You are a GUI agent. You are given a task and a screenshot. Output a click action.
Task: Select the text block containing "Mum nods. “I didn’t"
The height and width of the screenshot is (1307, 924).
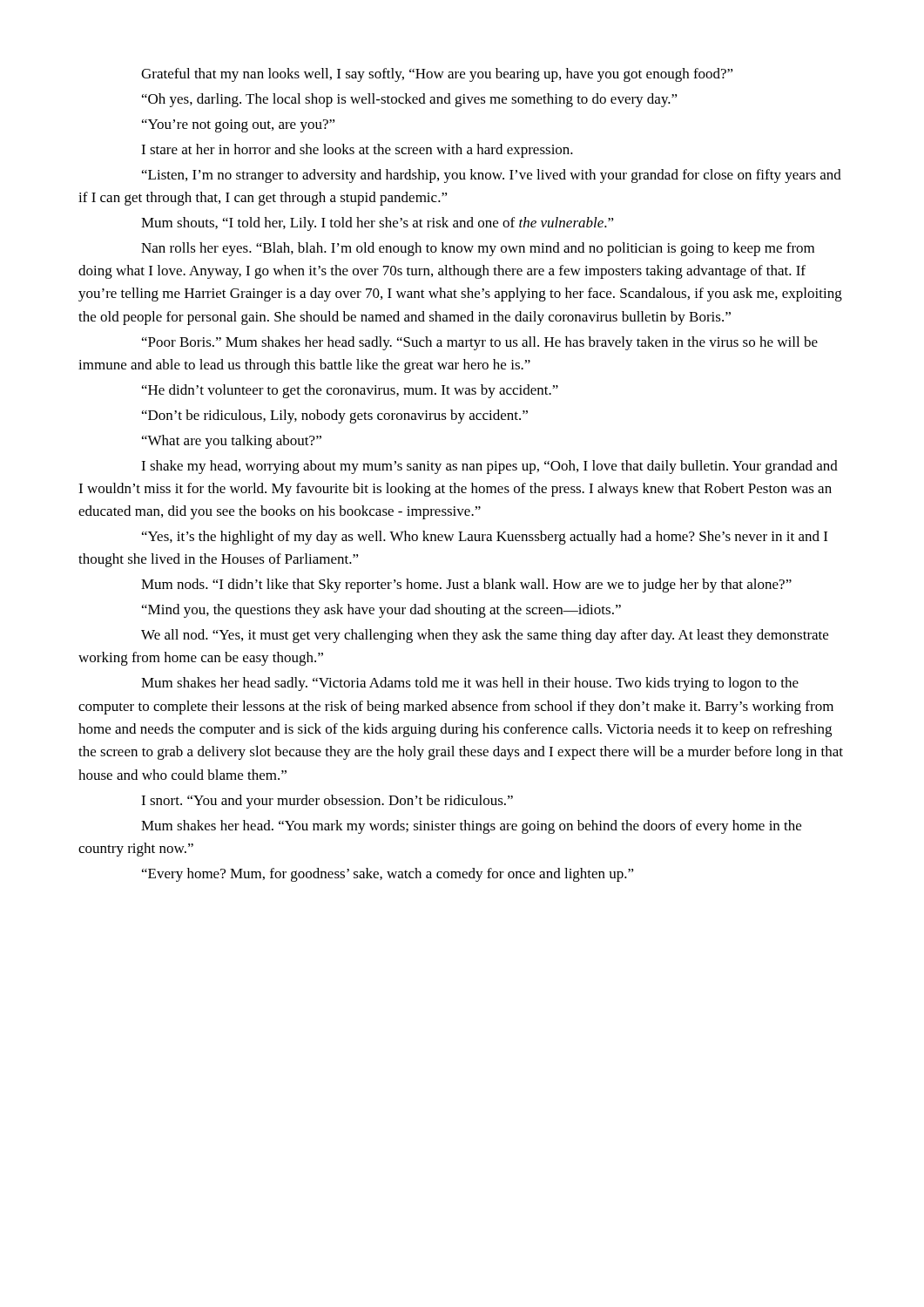tap(462, 585)
